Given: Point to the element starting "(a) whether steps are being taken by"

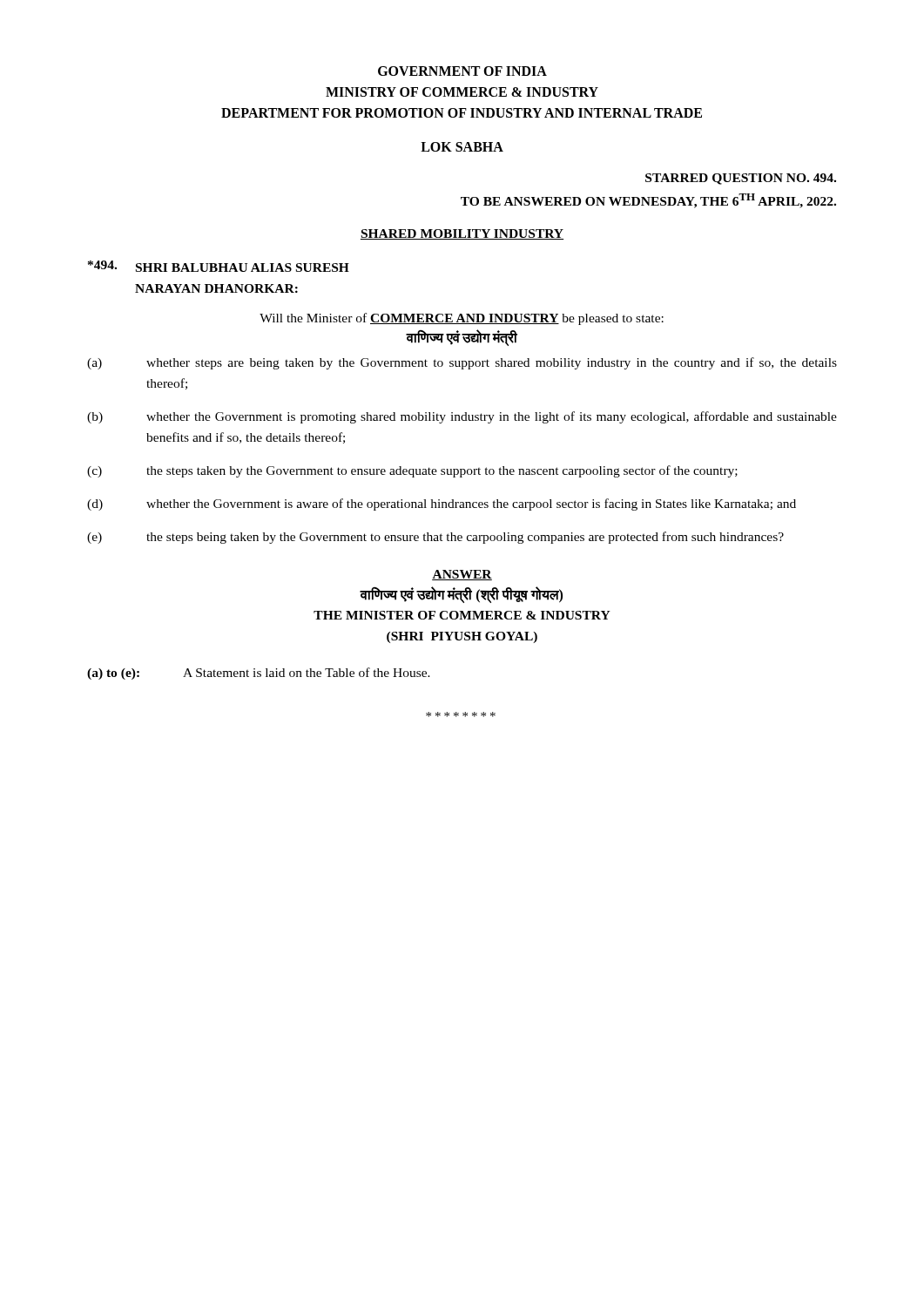Looking at the screenshot, I should pos(462,373).
